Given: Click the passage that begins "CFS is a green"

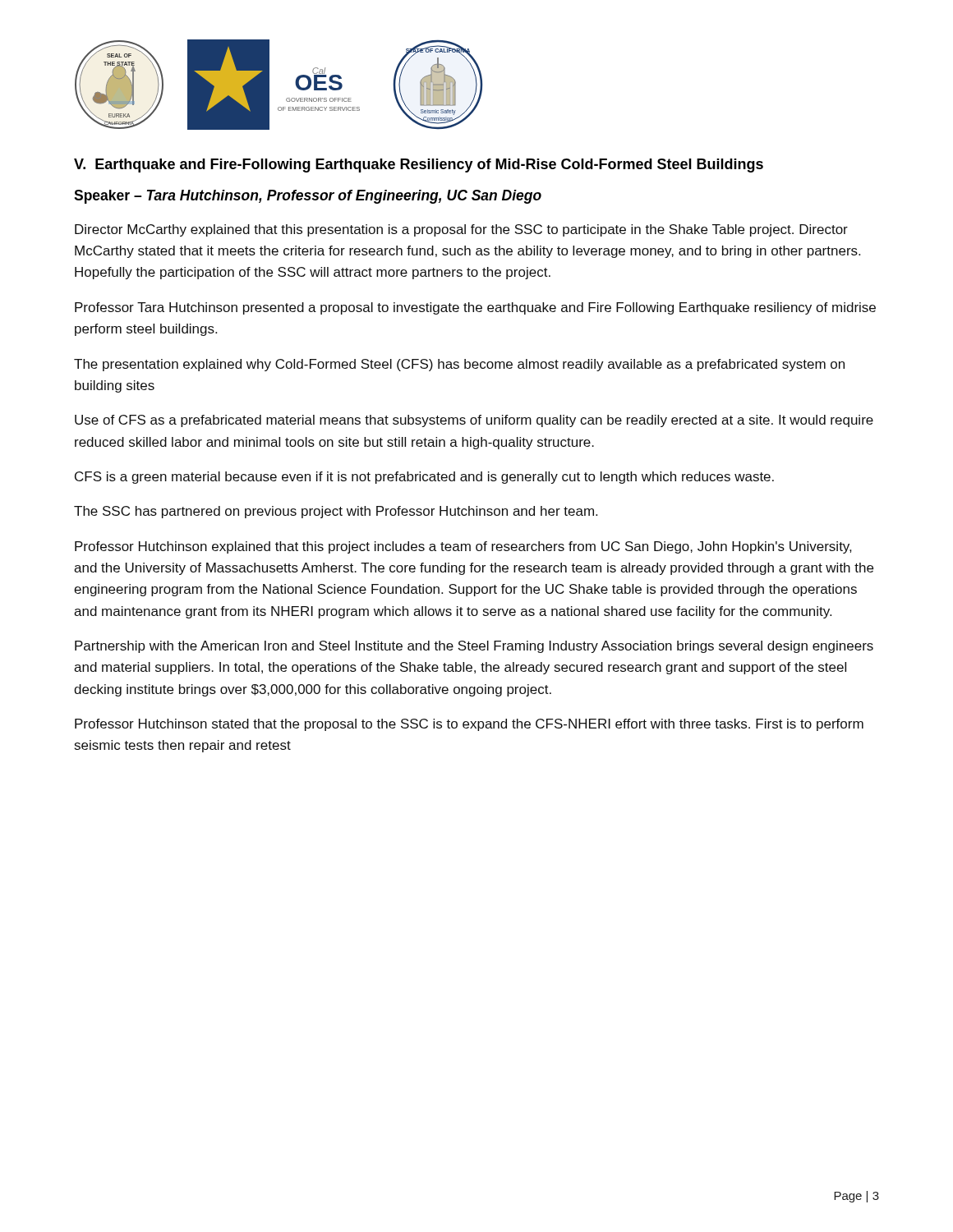Looking at the screenshot, I should 424,477.
